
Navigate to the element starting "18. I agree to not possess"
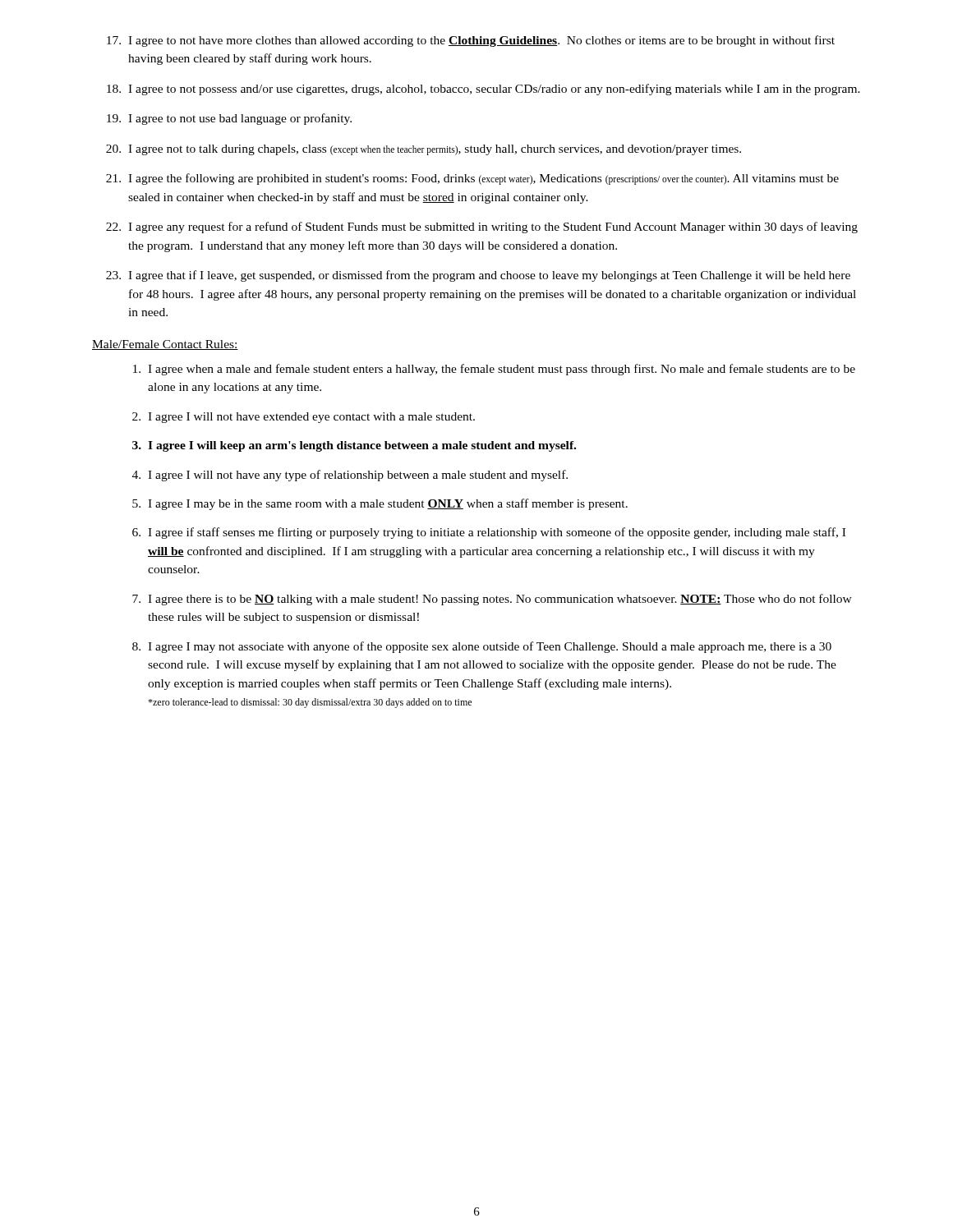coord(476,89)
